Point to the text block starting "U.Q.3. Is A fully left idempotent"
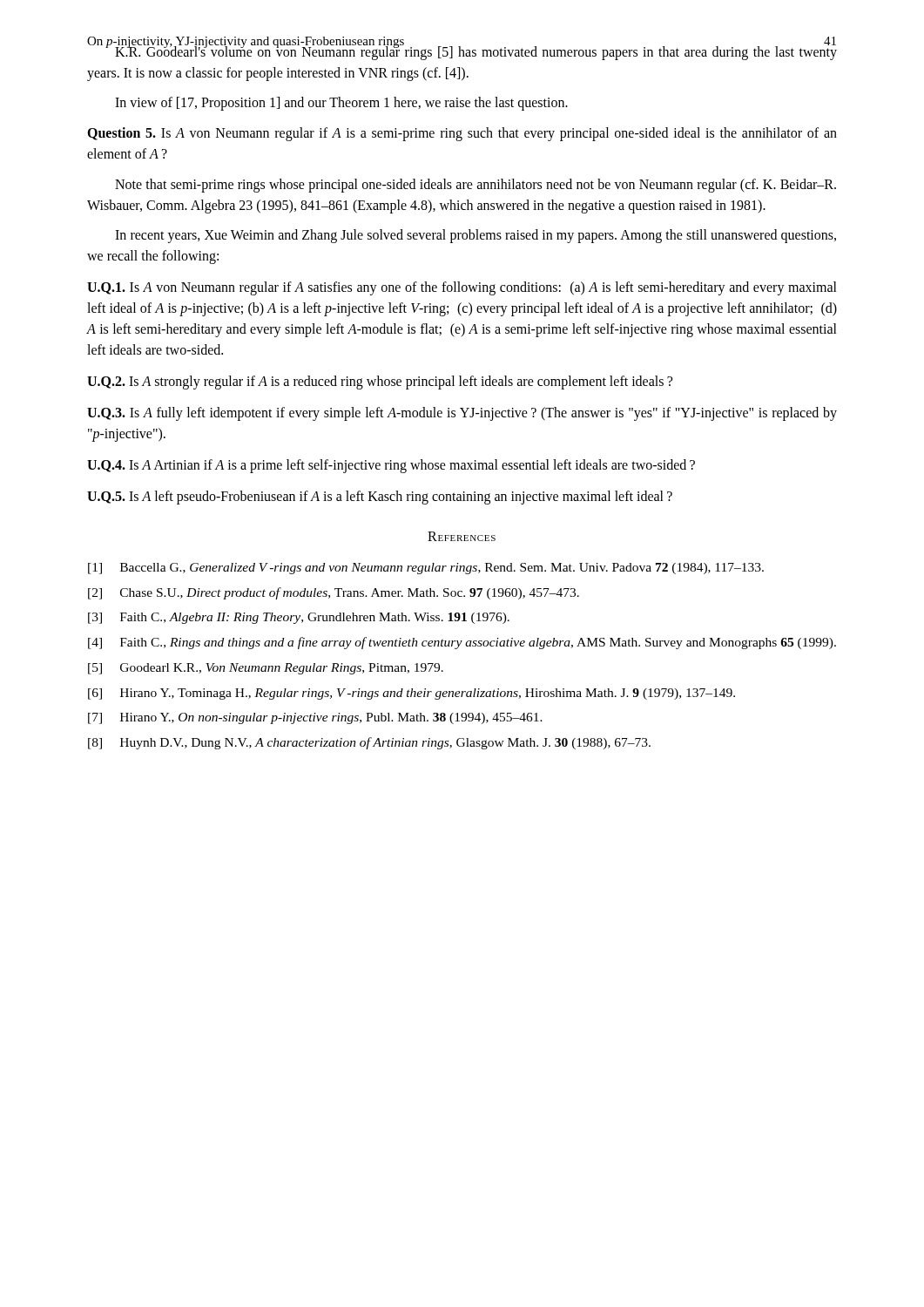This screenshot has height=1307, width=924. point(462,423)
